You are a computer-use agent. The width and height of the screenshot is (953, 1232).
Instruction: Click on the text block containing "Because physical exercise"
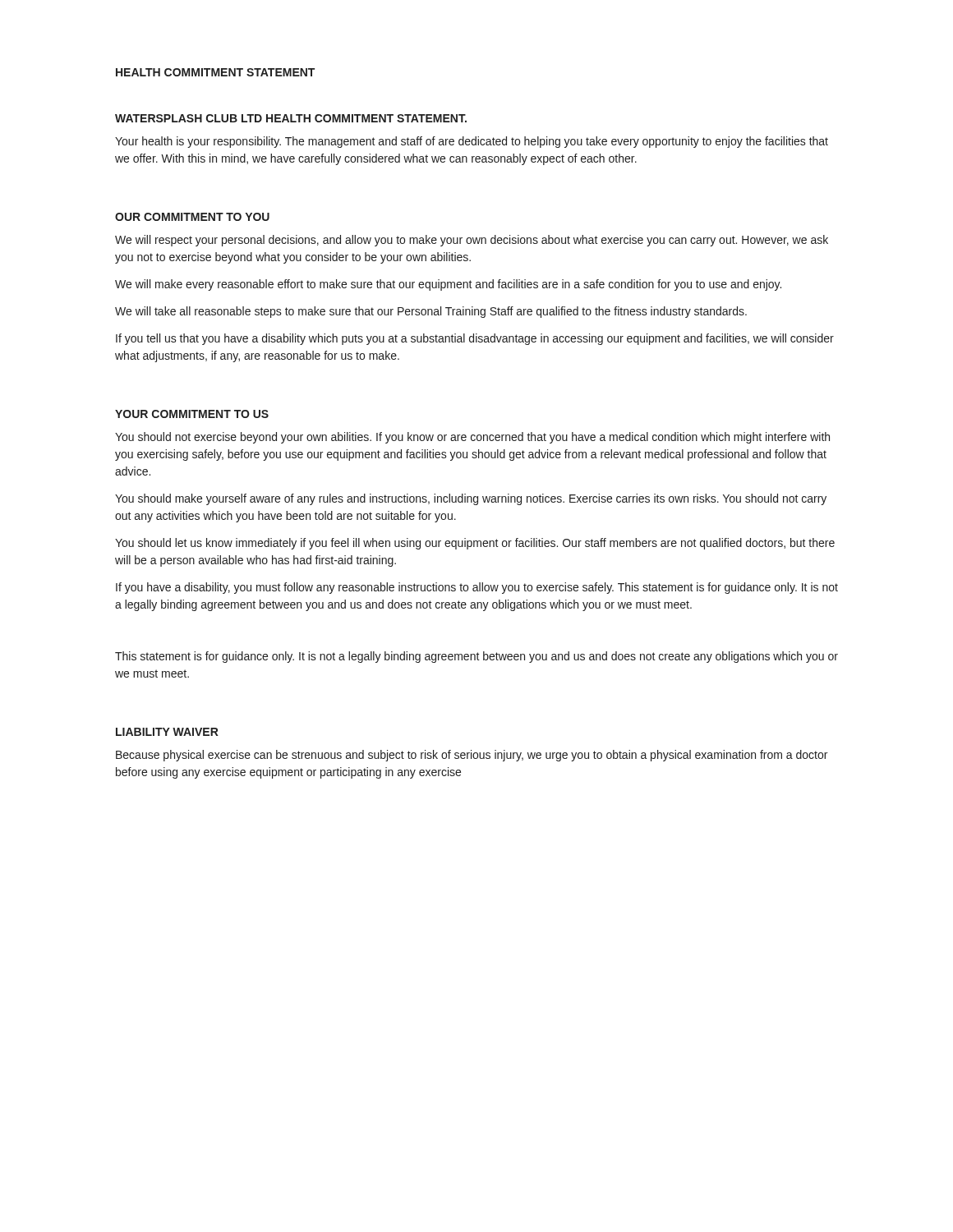471,763
